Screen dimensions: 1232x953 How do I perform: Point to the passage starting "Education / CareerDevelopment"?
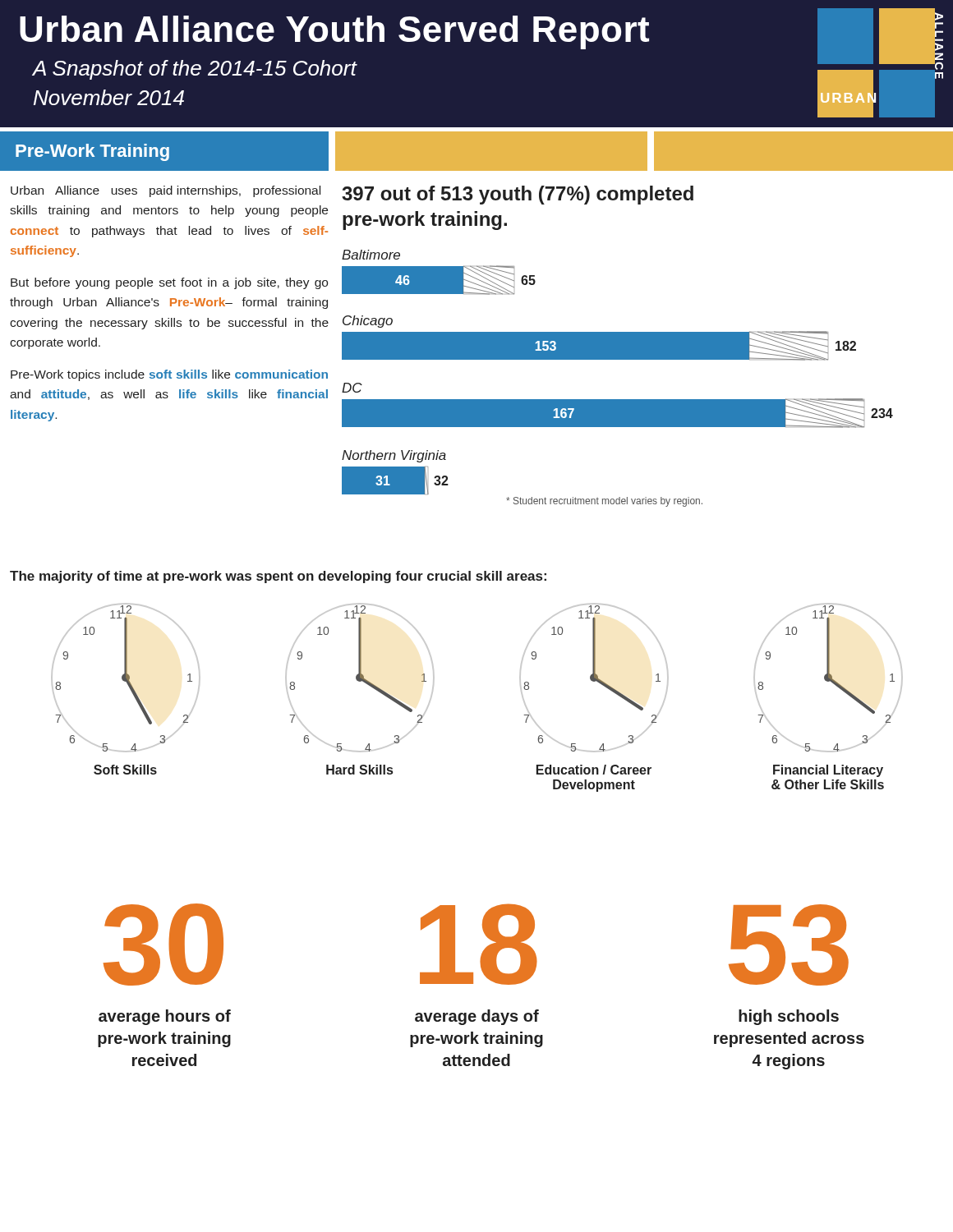click(x=594, y=777)
